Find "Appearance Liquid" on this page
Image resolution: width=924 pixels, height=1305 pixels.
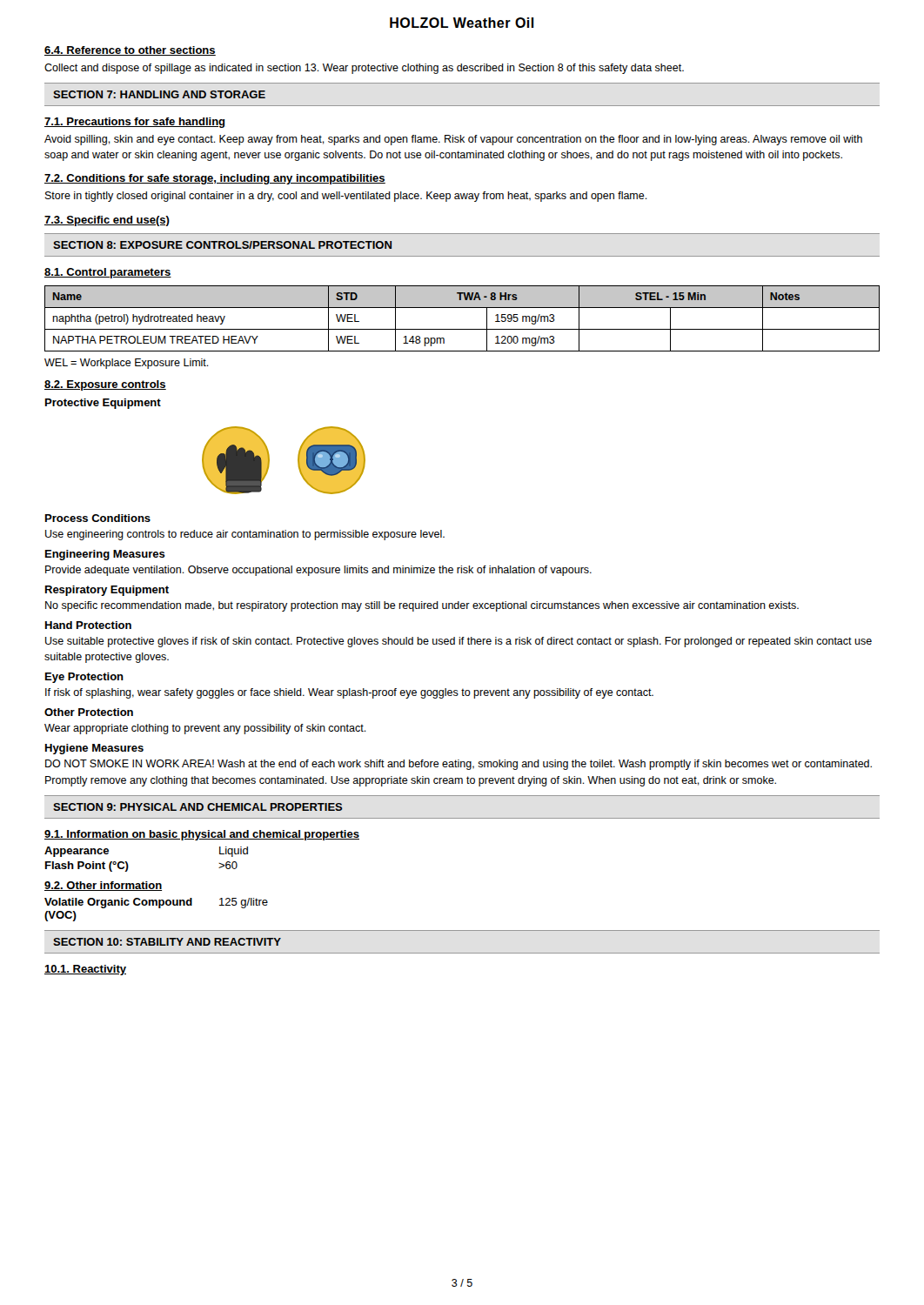(x=146, y=850)
